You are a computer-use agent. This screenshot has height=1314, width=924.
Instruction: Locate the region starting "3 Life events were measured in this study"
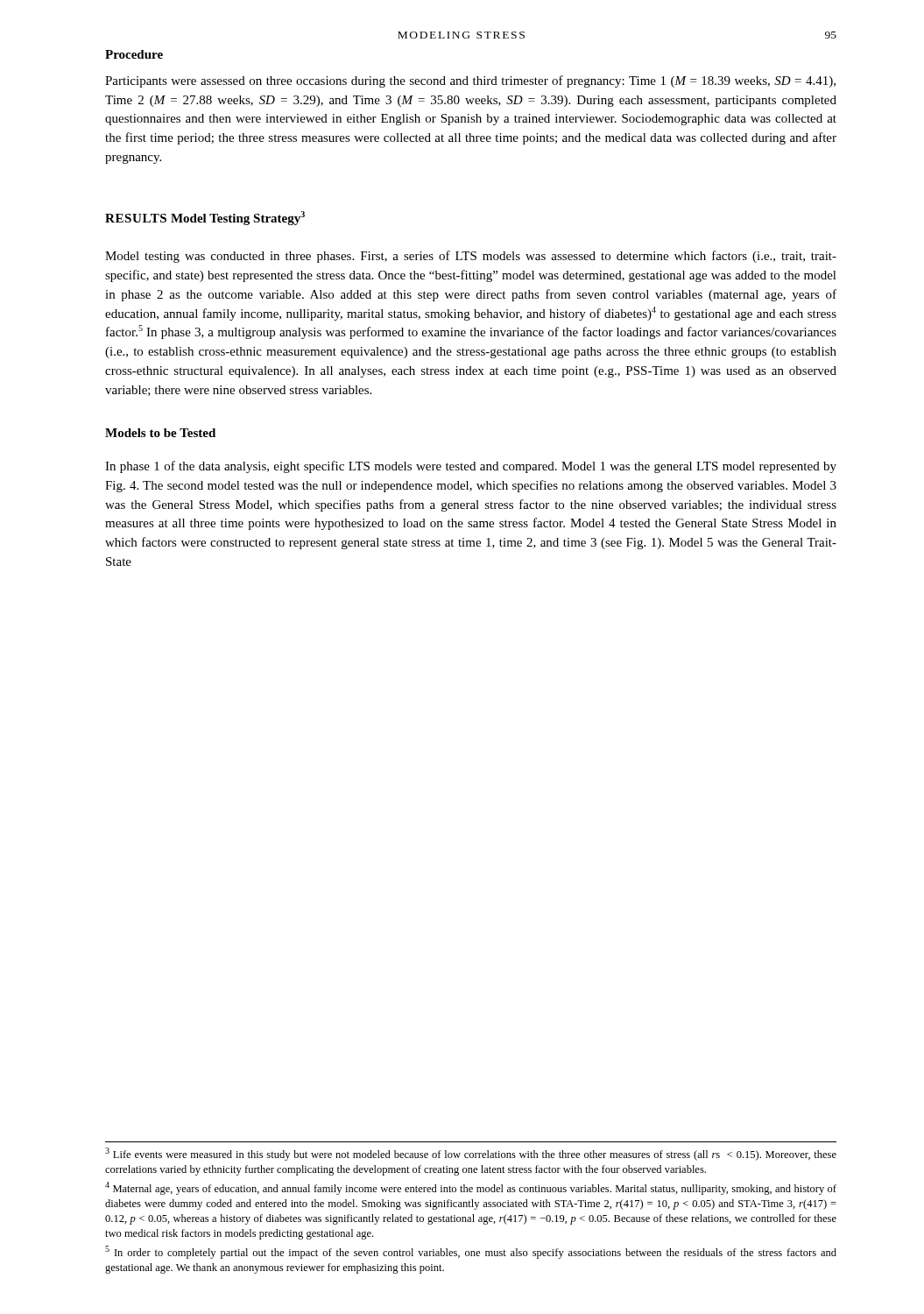click(x=471, y=1162)
